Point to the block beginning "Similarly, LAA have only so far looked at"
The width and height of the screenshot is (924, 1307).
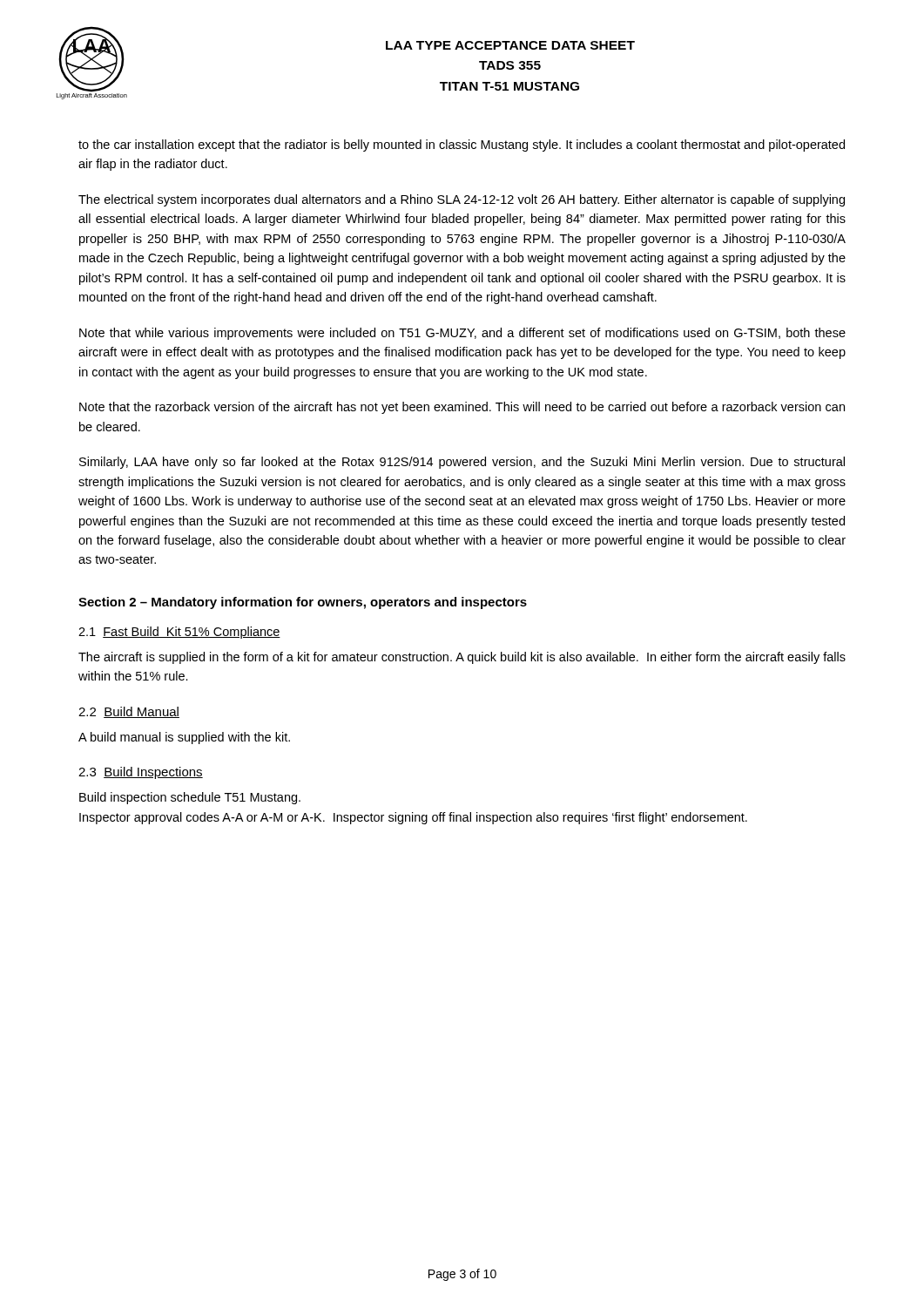pos(462,511)
